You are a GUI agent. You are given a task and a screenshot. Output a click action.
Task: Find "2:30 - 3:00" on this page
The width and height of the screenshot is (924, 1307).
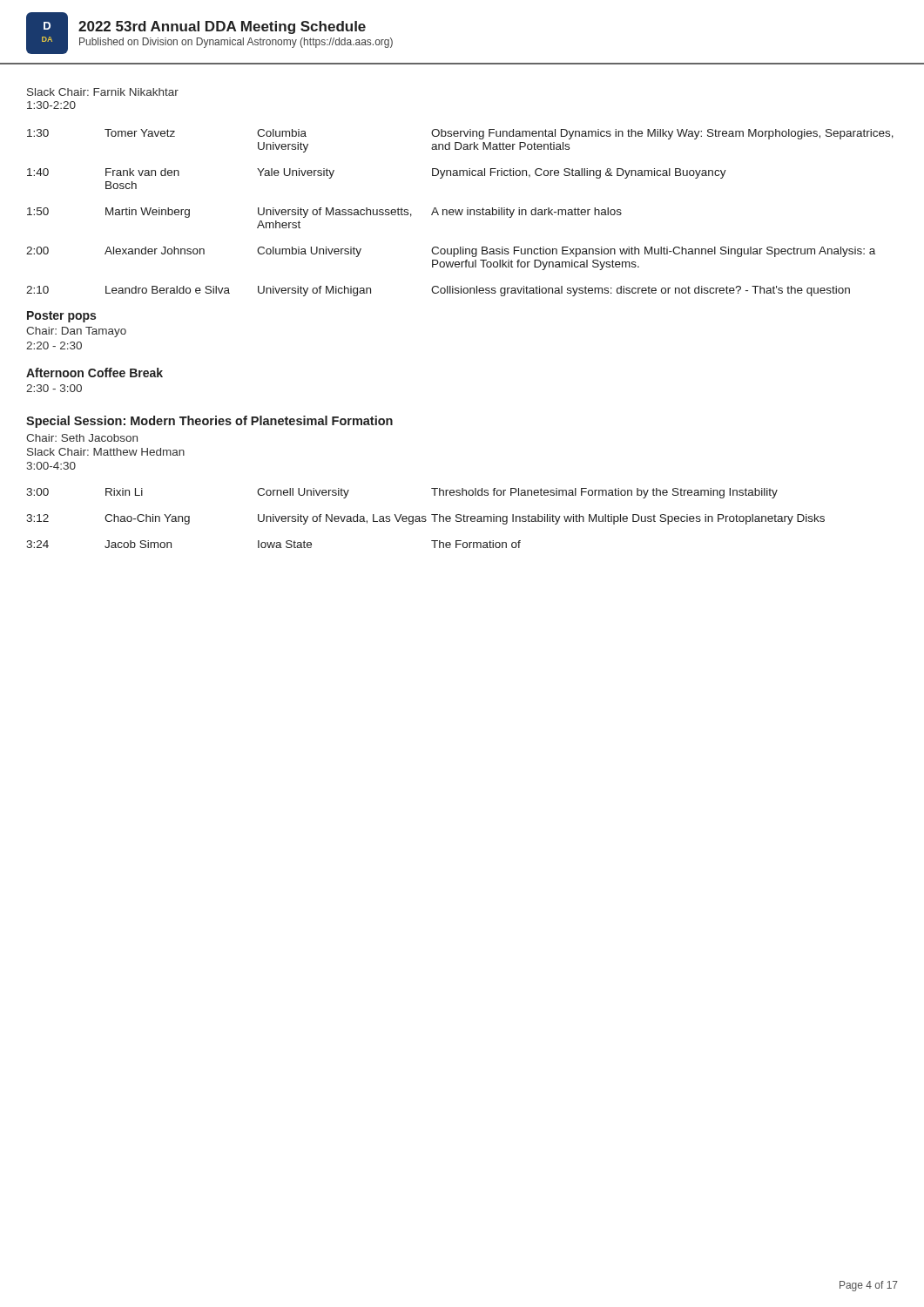tap(54, 388)
